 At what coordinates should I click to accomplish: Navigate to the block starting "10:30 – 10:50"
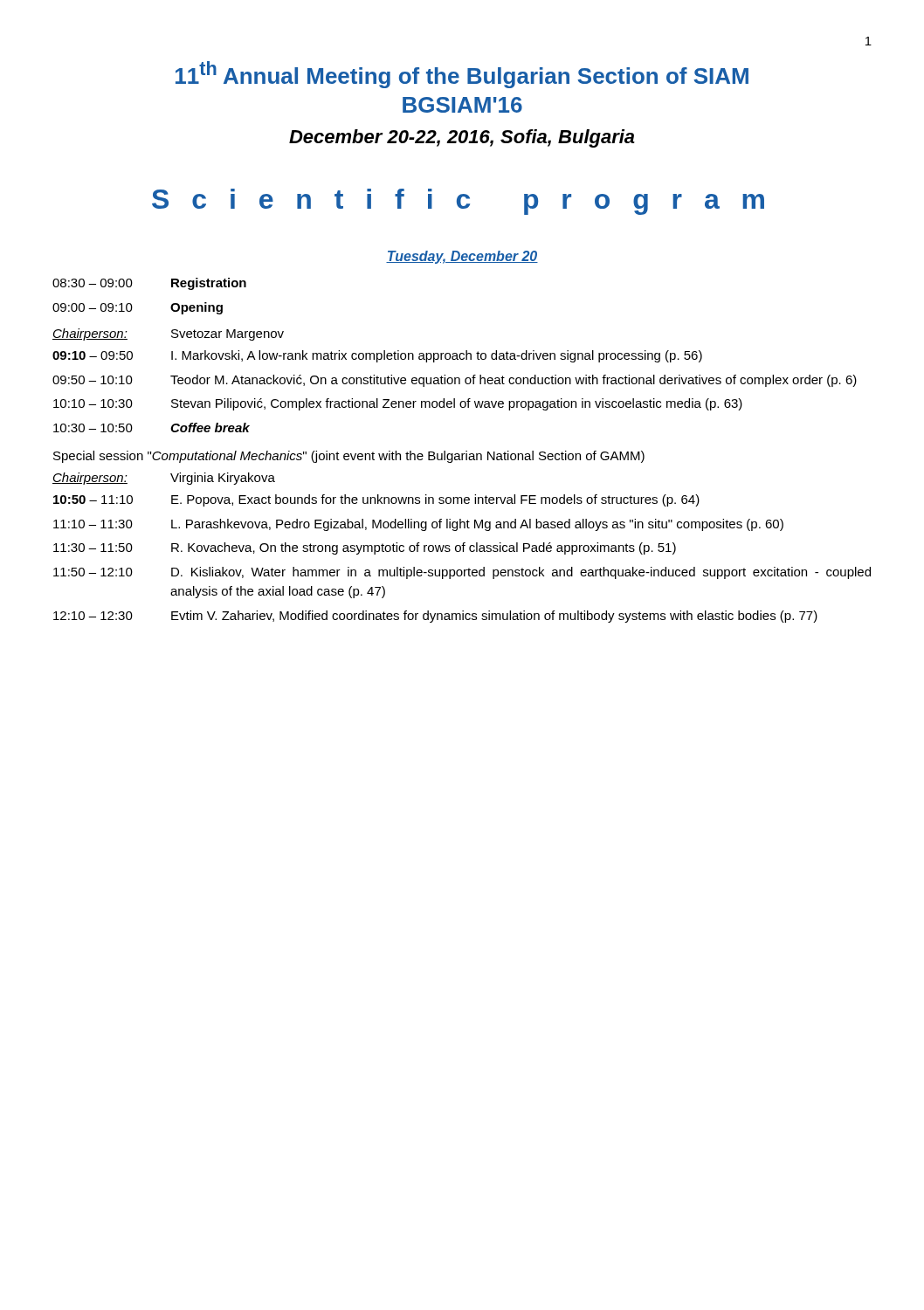point(103,427)
